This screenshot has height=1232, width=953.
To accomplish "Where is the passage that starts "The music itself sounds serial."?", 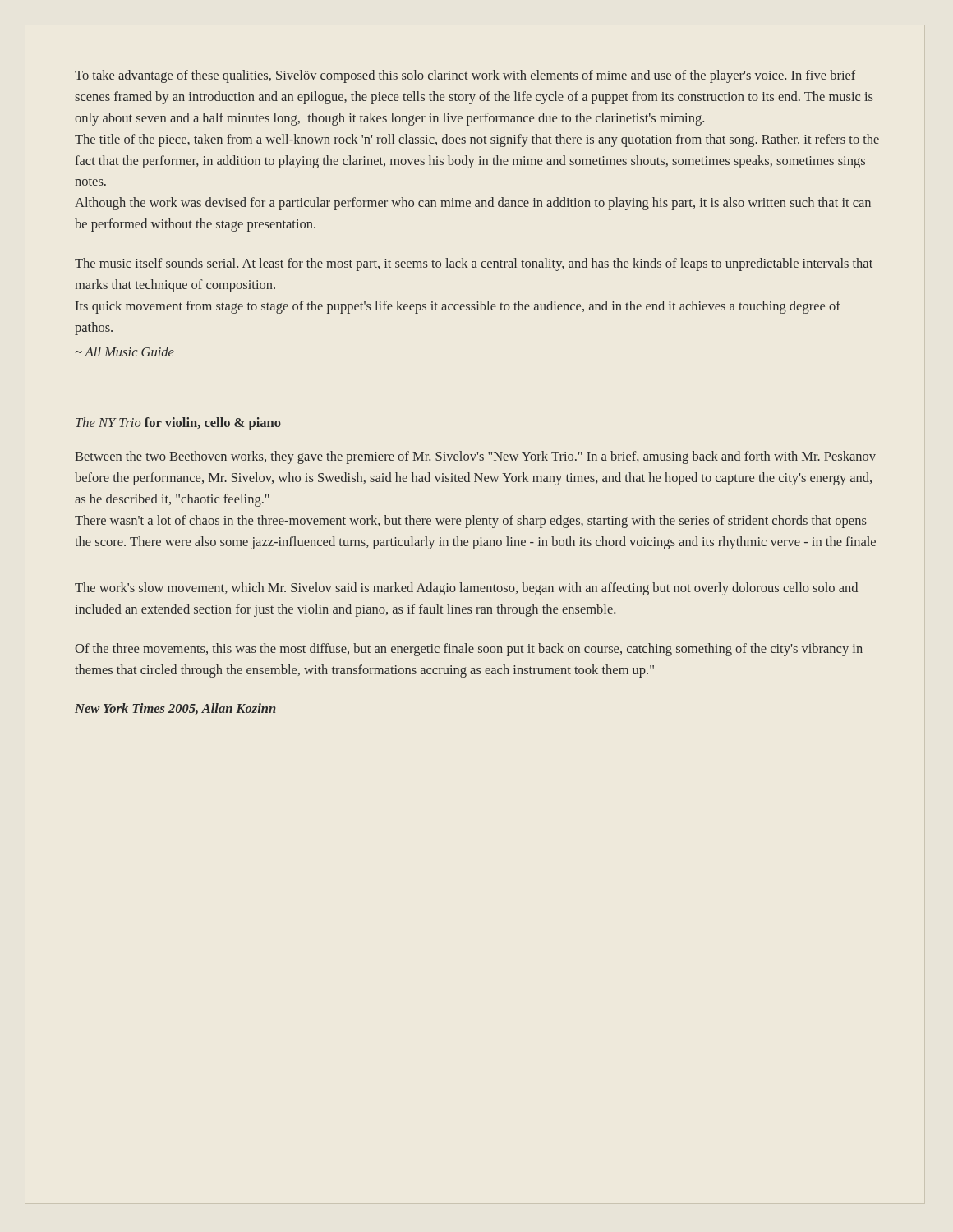I will point(474,295).
